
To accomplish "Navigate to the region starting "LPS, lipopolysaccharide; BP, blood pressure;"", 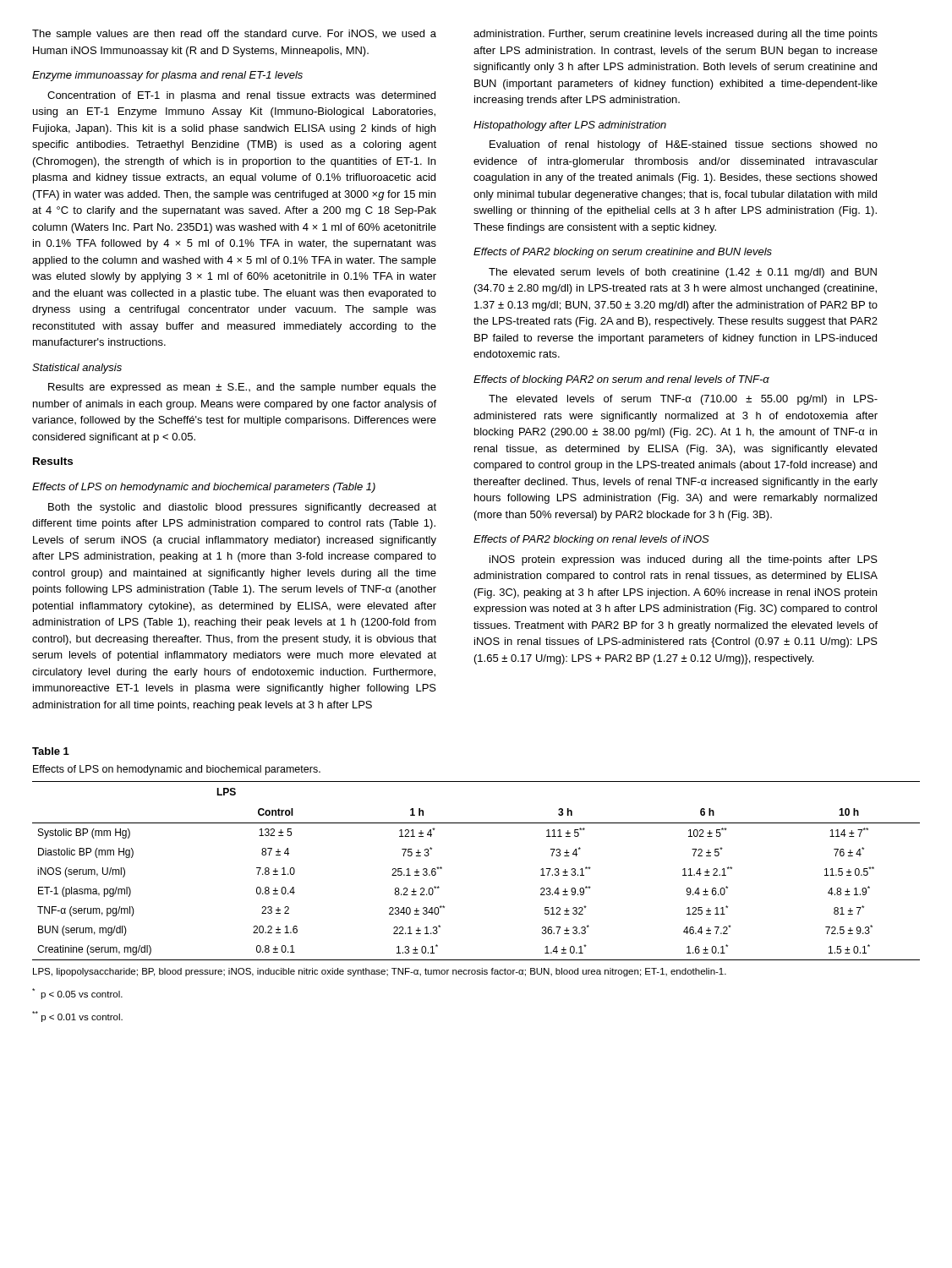I will (380, 972).
